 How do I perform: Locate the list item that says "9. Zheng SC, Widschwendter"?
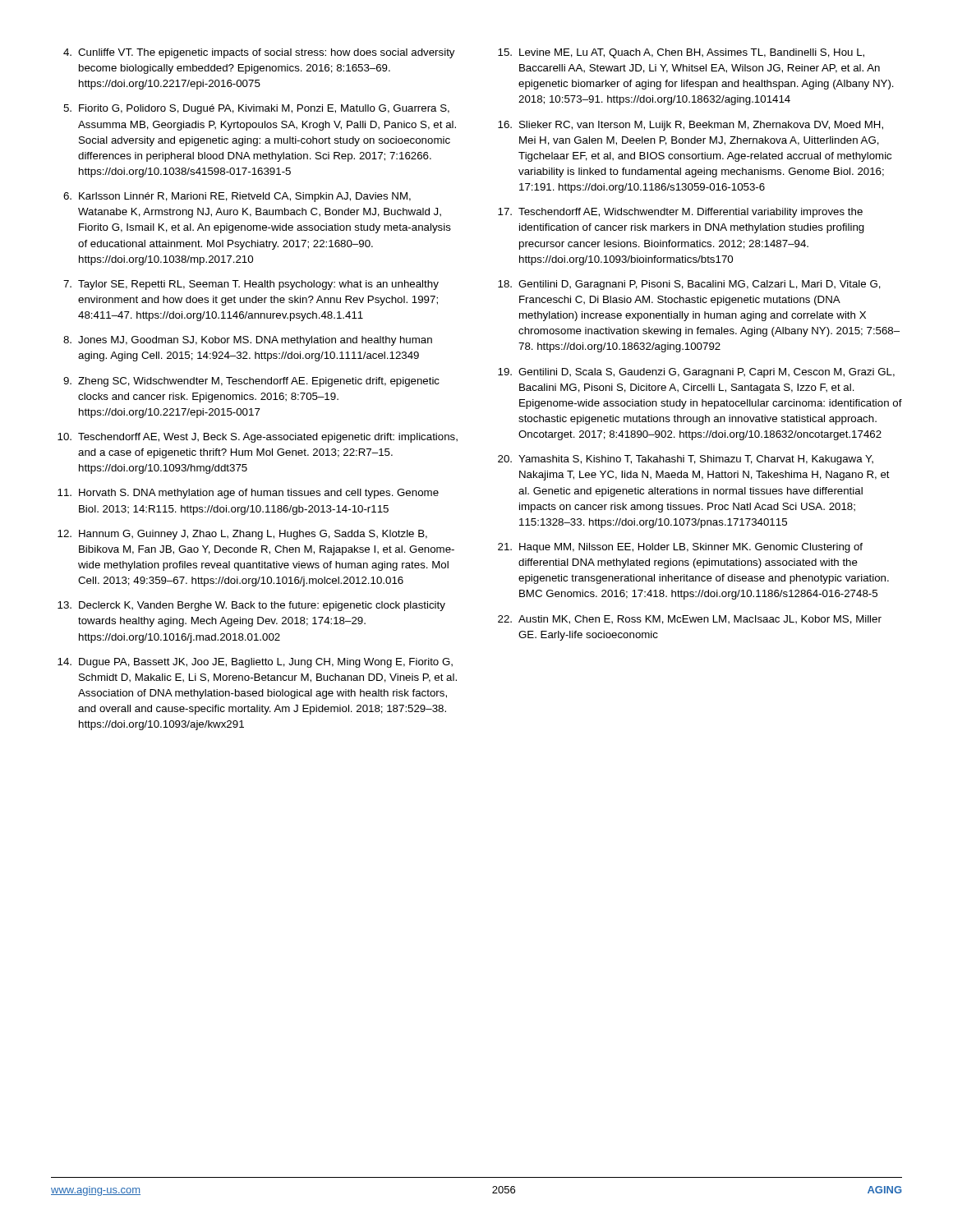coord(256,396)
